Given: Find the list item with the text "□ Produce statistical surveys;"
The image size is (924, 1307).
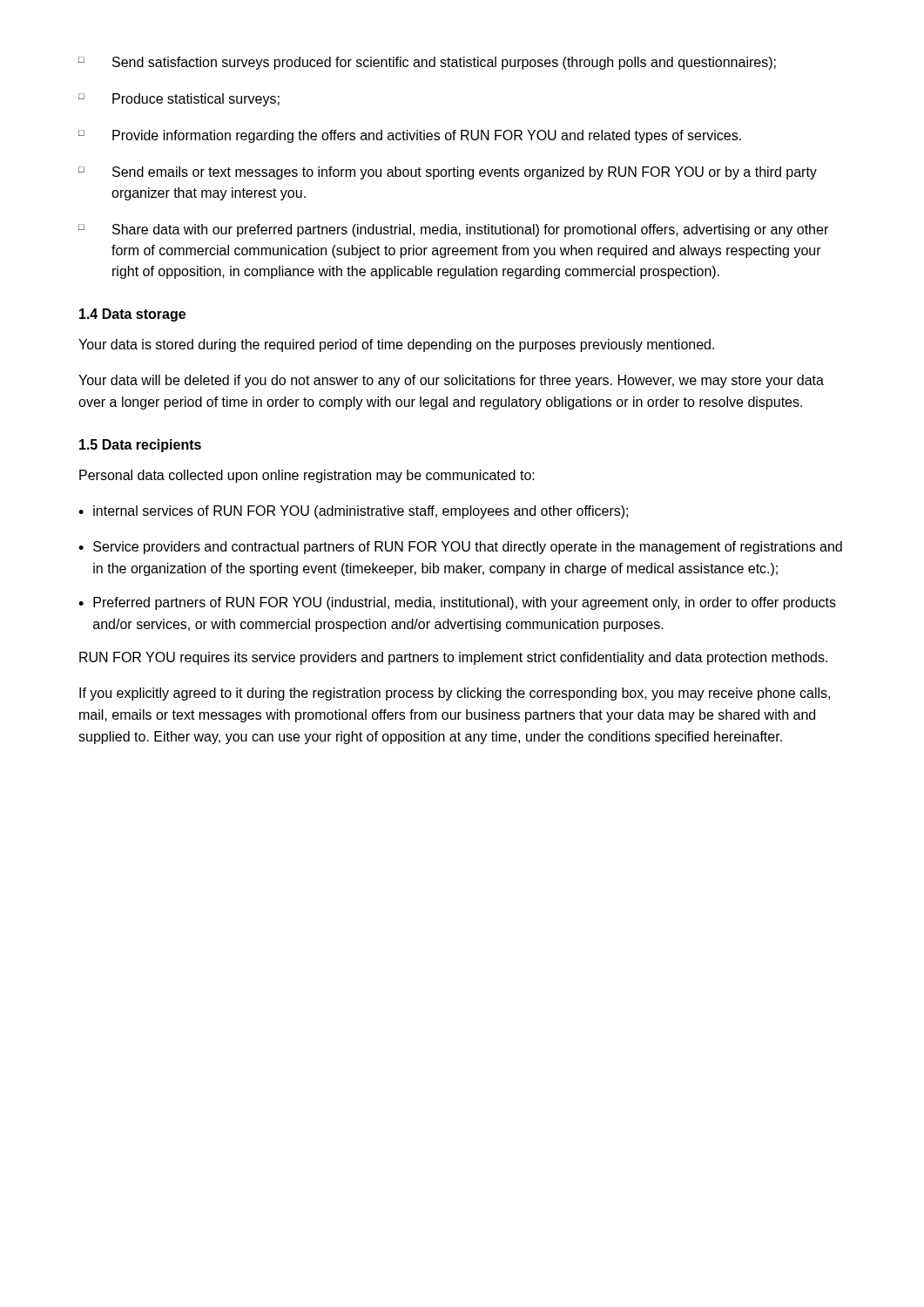Looking at the screenshot, I should 179,100.
